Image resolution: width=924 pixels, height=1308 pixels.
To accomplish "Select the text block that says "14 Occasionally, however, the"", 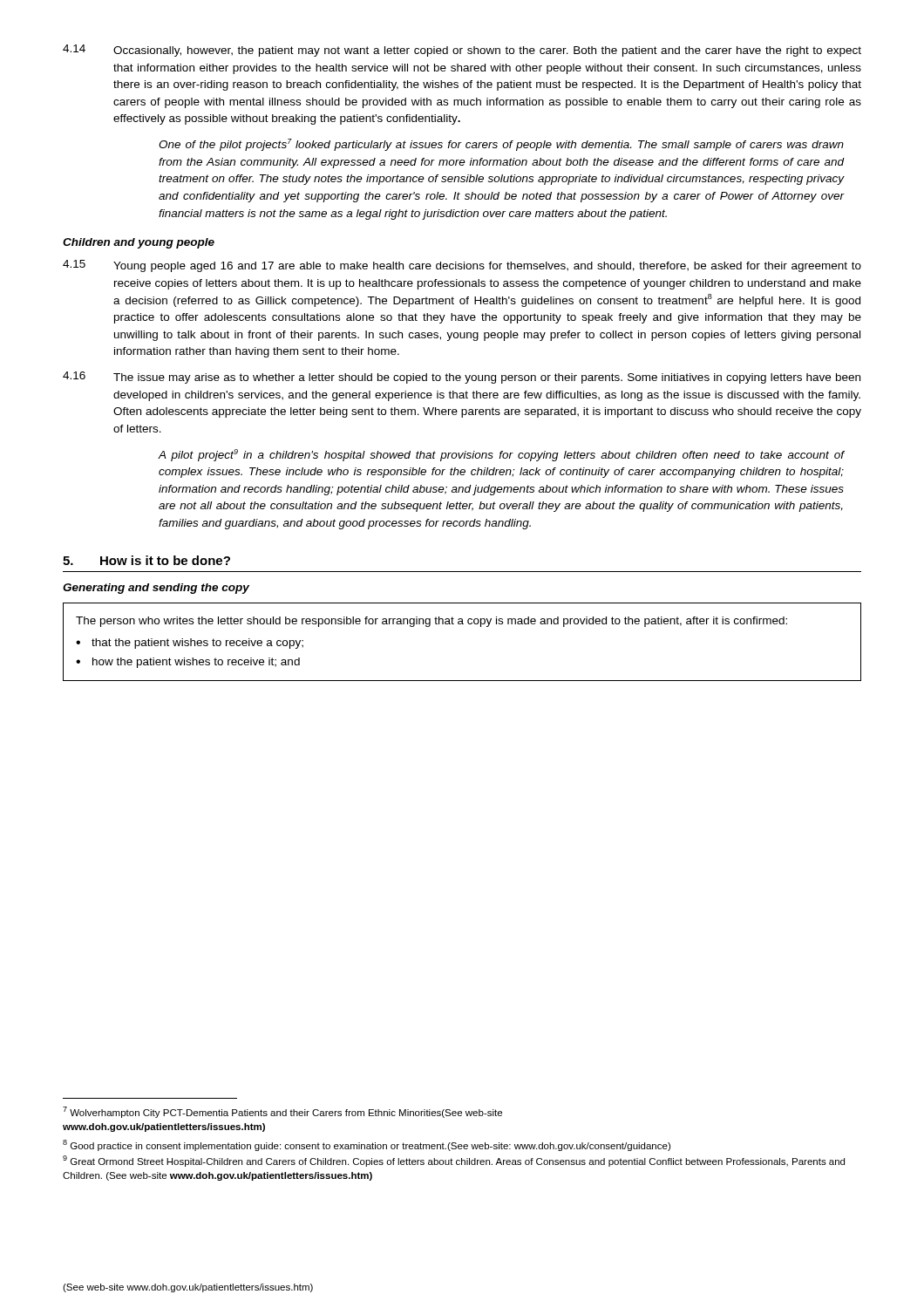I will click(x=462, y=84).
